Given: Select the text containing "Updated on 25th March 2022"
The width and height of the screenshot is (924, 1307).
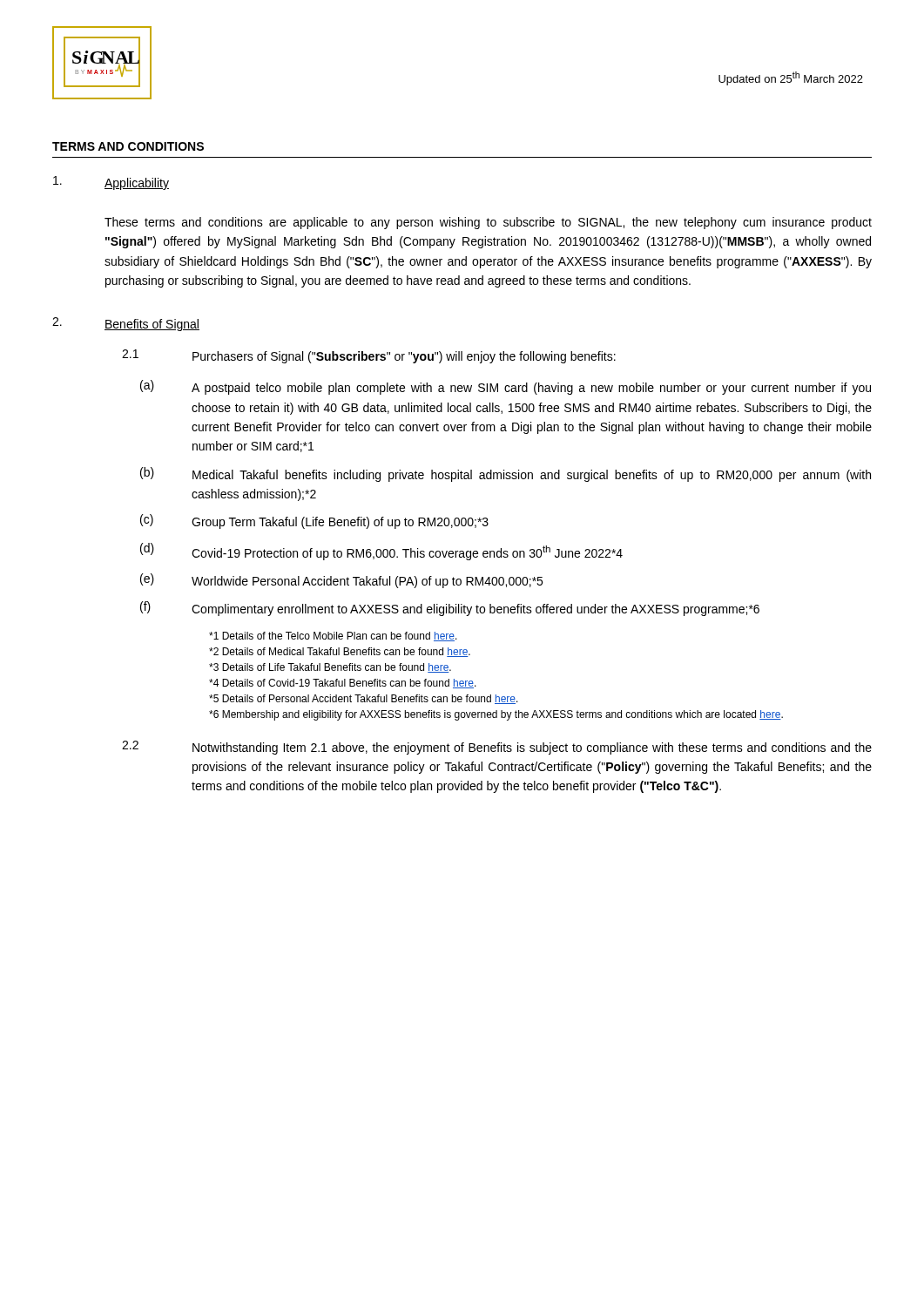Looking at the screenshot, I should [x=790, y=78].
